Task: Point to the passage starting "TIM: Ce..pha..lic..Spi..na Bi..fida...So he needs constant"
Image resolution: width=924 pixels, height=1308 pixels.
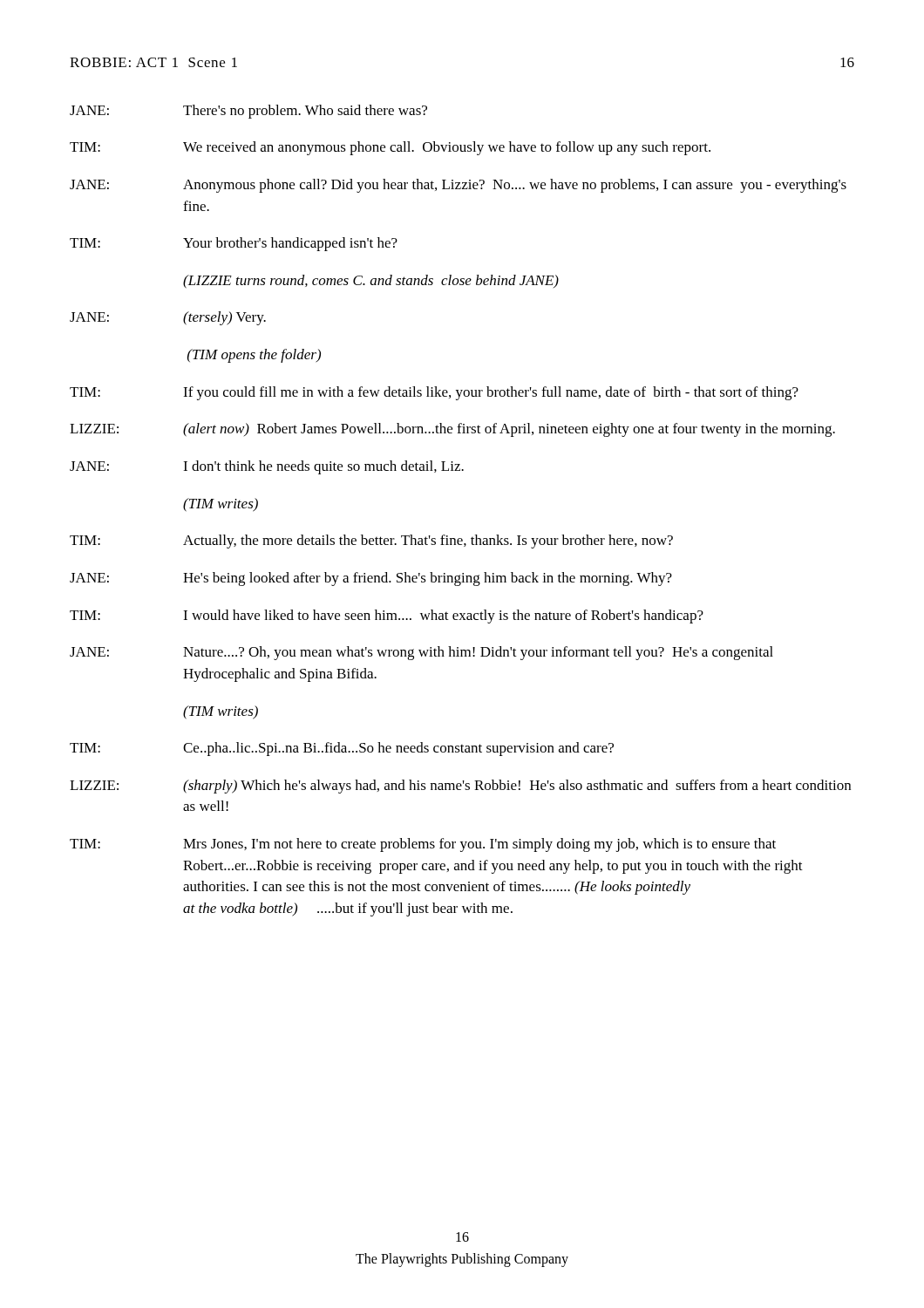Action: pyautogui.click(x=462, y=749)
